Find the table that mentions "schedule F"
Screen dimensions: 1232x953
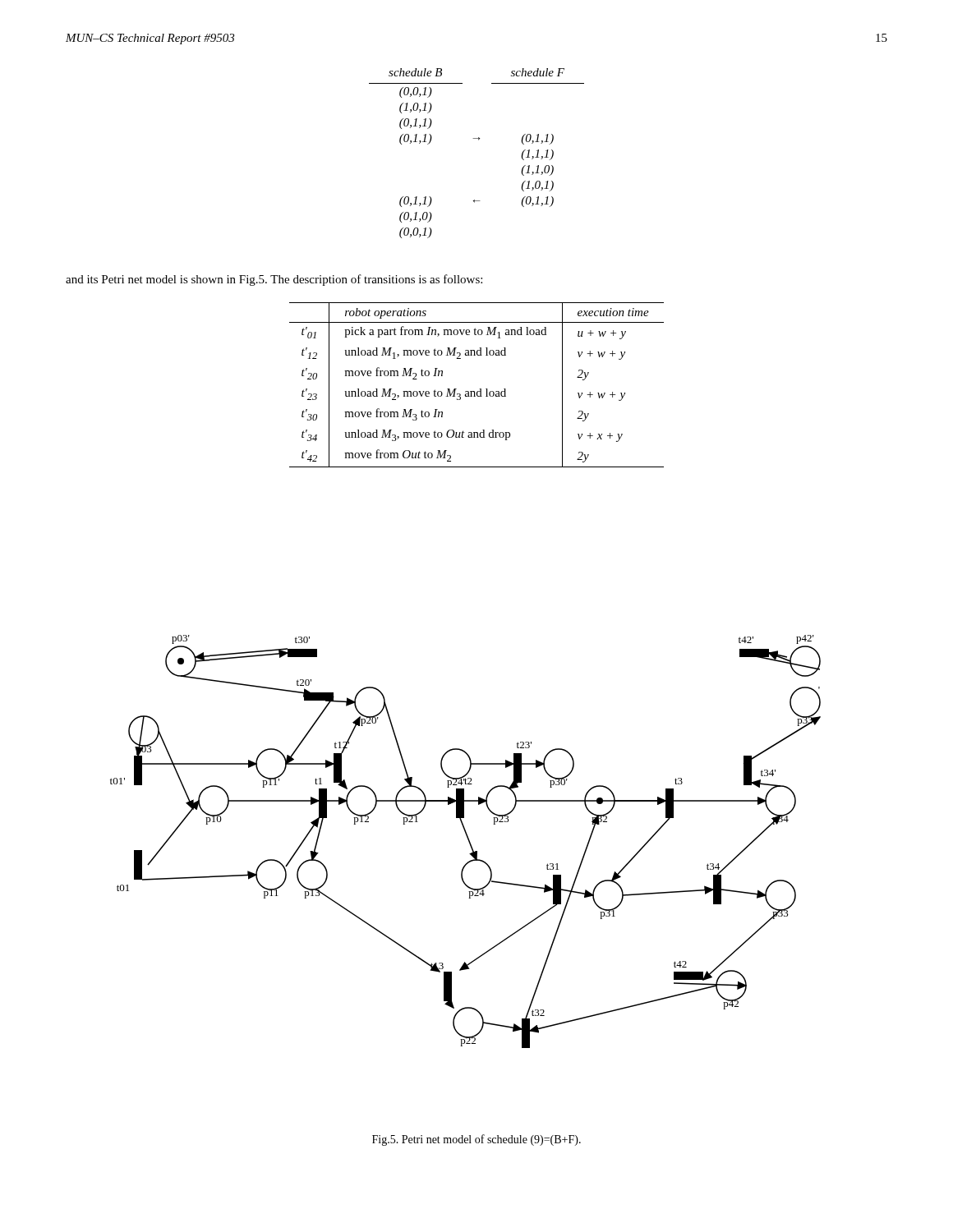[x=476, y=152]
